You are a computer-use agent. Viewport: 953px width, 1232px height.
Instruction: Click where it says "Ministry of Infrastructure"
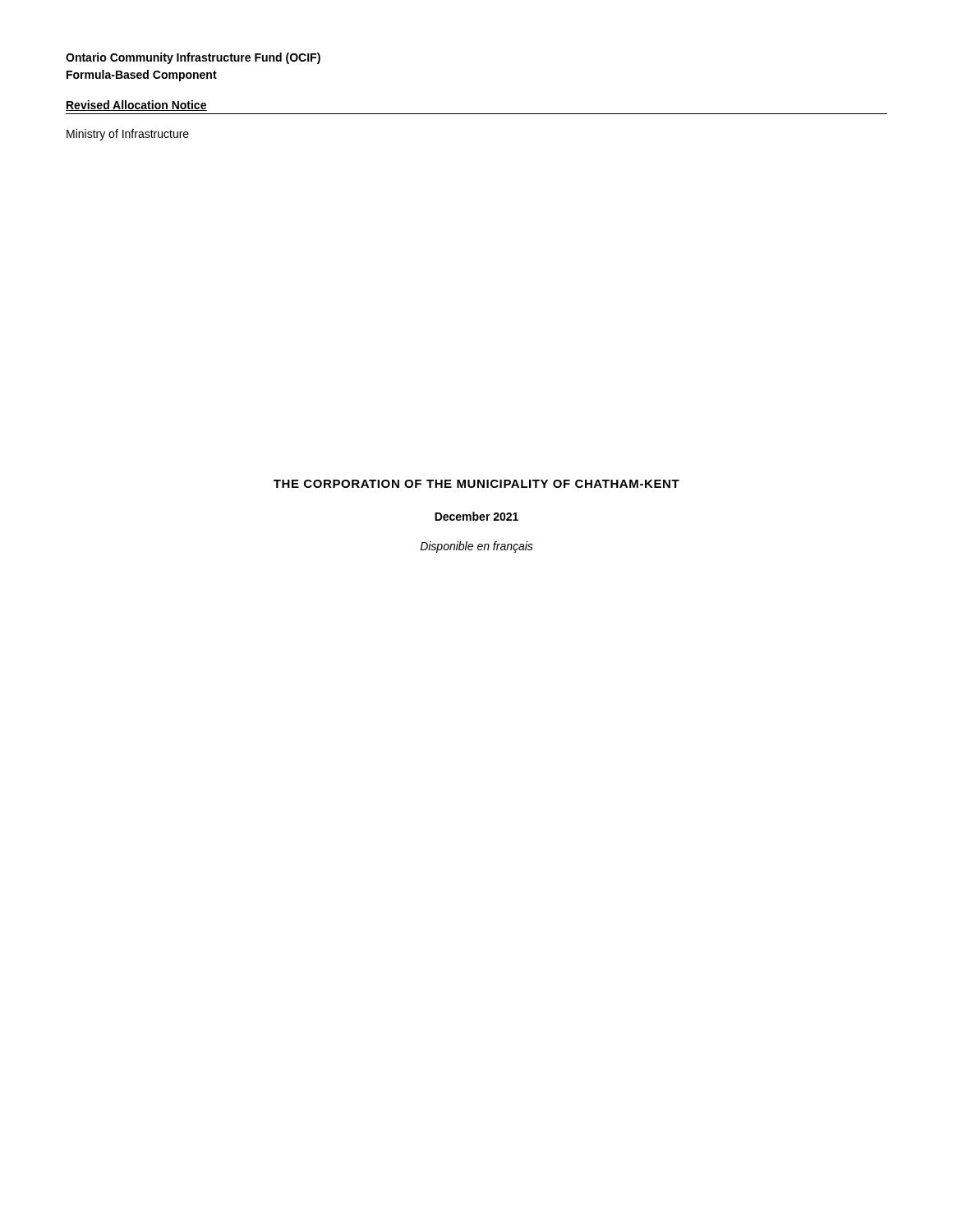127,134
